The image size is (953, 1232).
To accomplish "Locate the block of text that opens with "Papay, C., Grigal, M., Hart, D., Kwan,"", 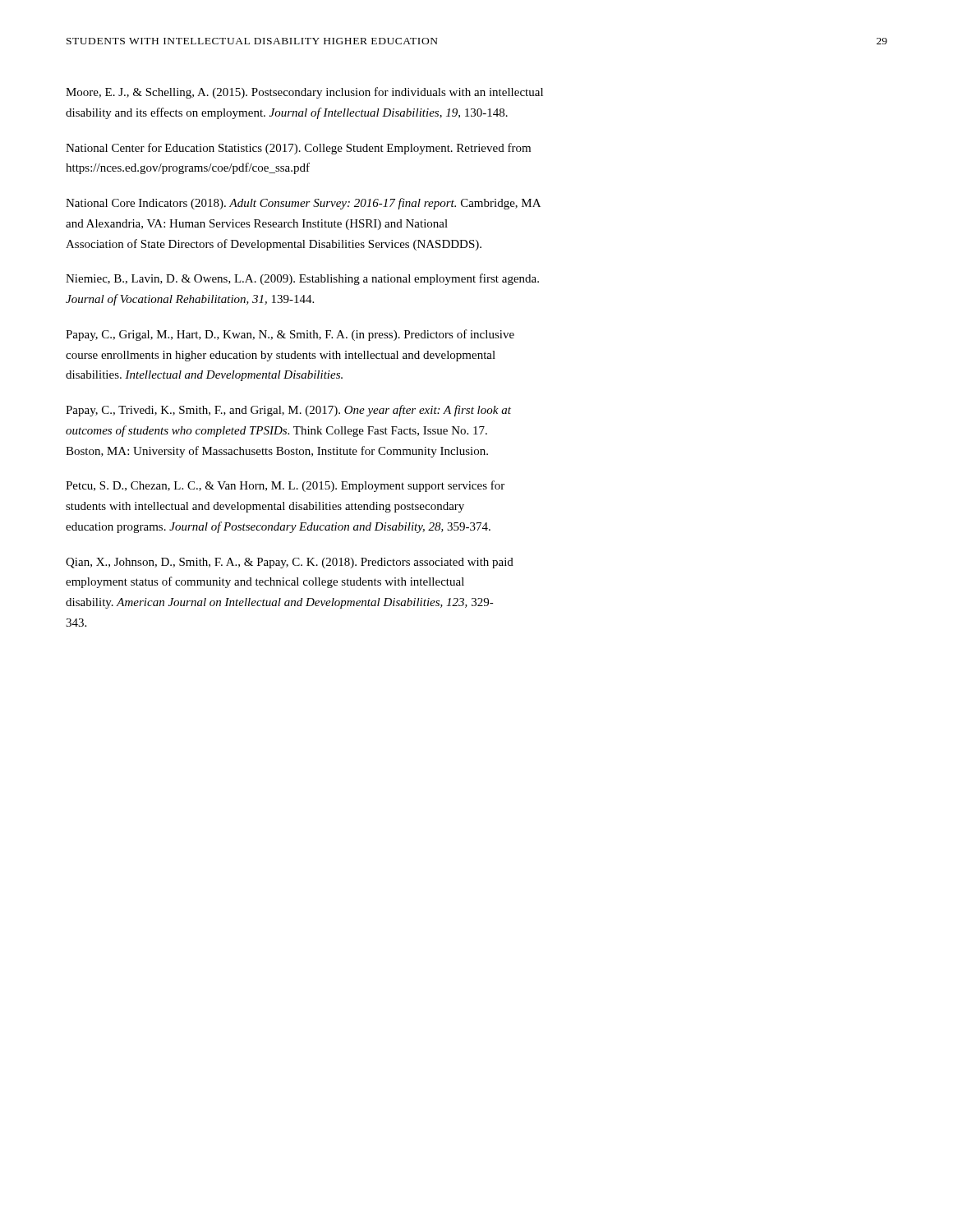I will pyautogui.click(x=476, y=355).
